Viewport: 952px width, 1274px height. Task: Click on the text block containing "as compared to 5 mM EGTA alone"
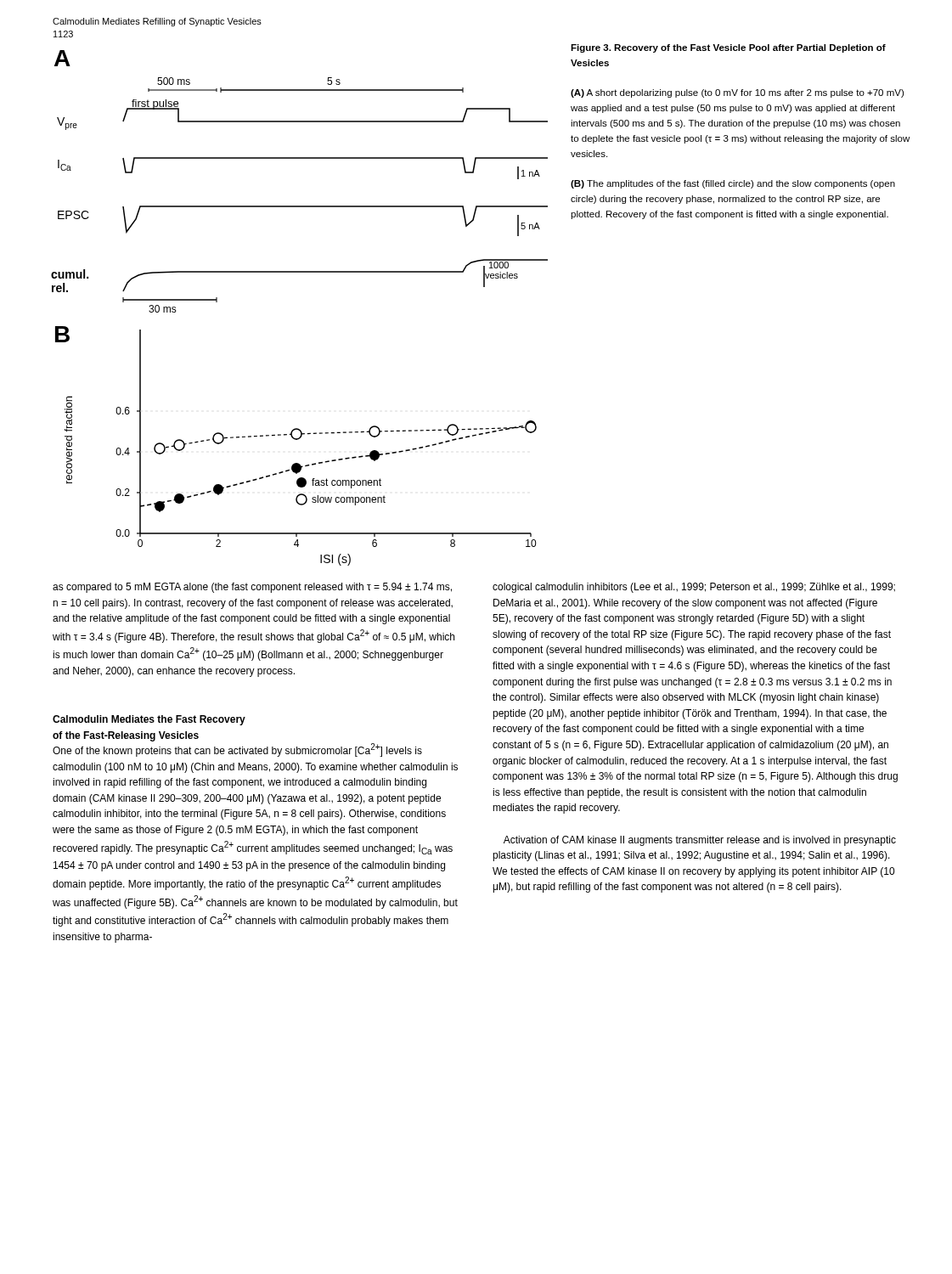point(254,629)
